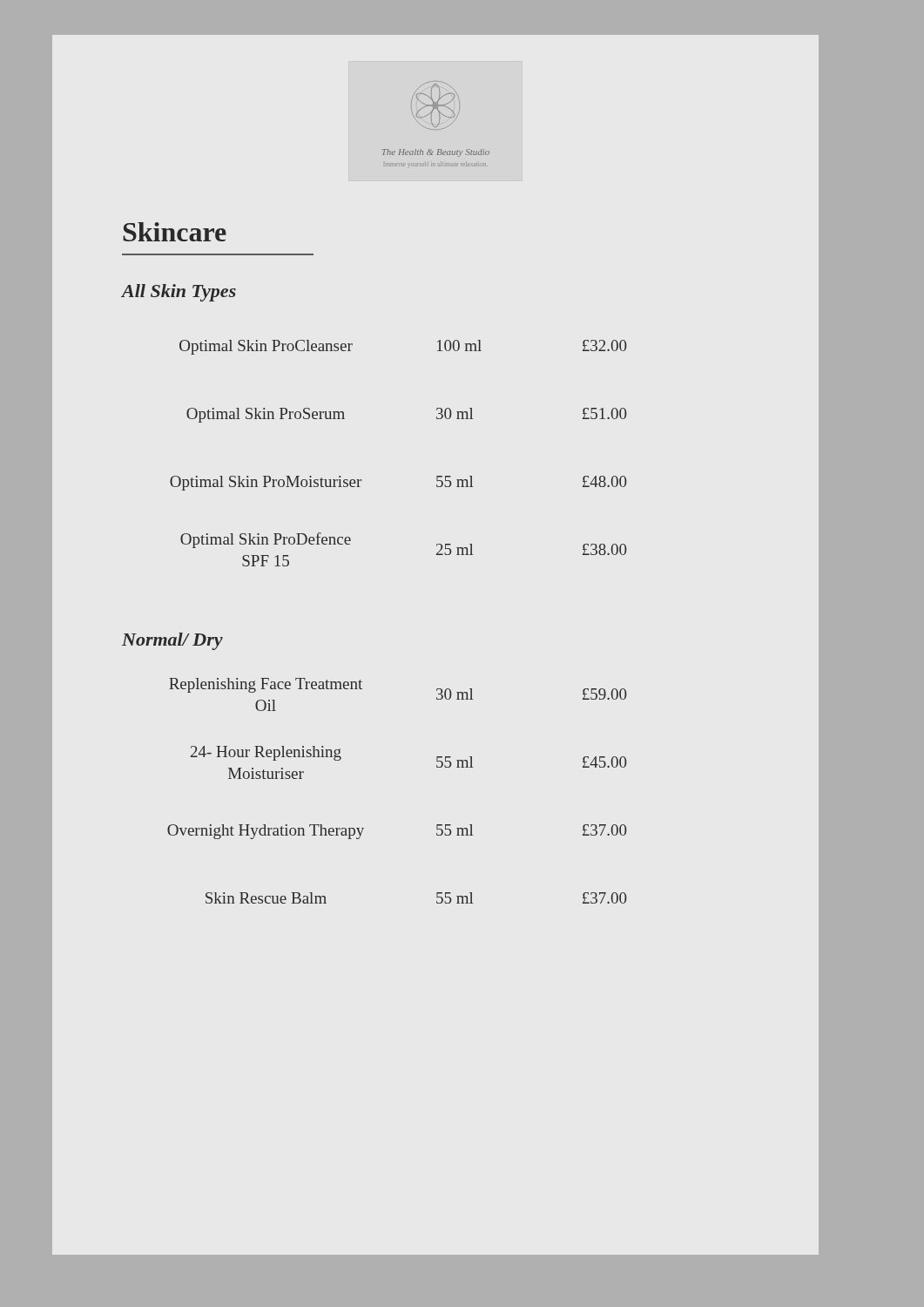
Task: Point to "Optimal Skin ProMoisturiser 55 ml £48.00"
Action: pyautogui.click(x=267, y=482)
